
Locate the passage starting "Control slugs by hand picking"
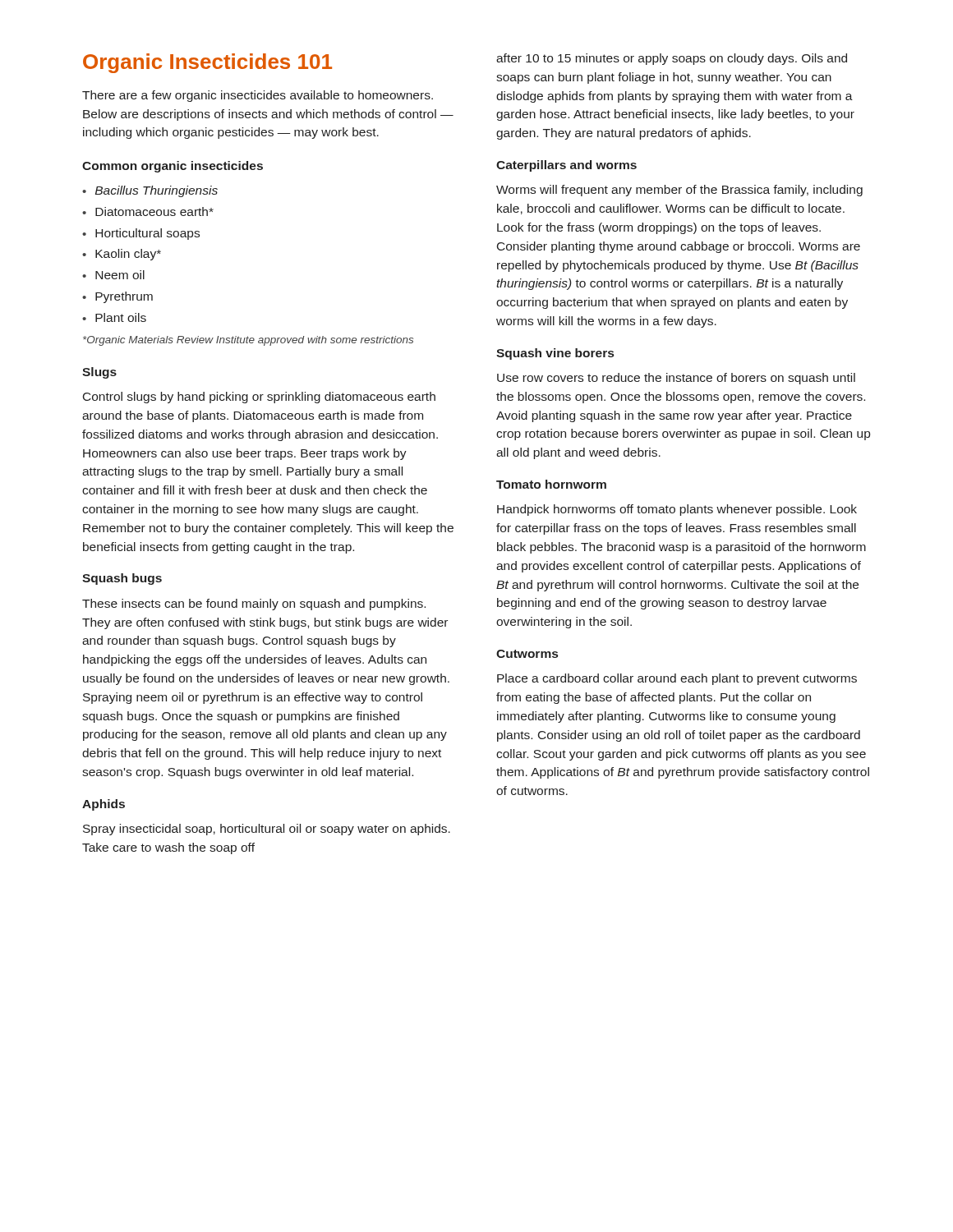pos(269,472)
